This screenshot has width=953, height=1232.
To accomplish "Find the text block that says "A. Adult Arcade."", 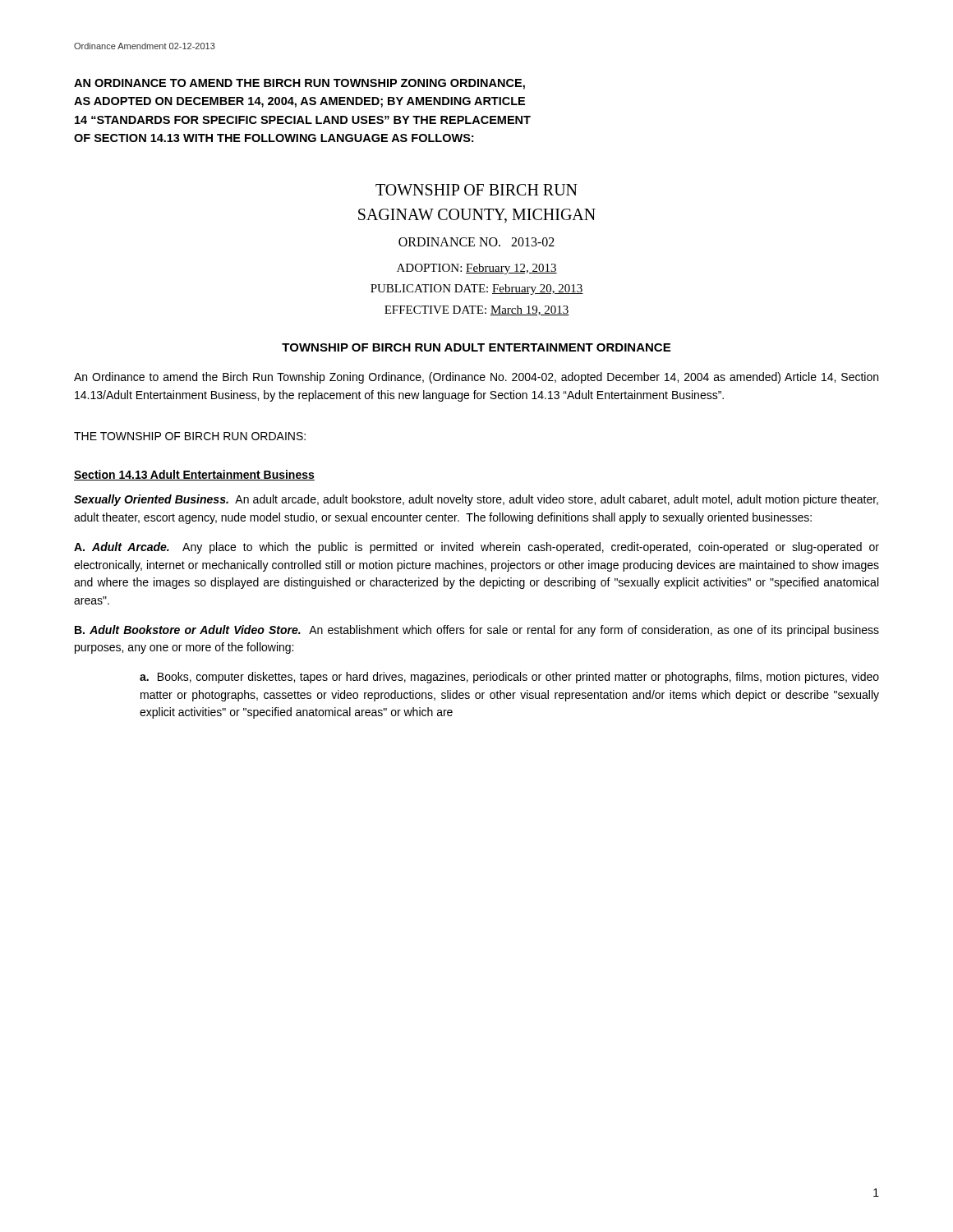I will [476, 574].
